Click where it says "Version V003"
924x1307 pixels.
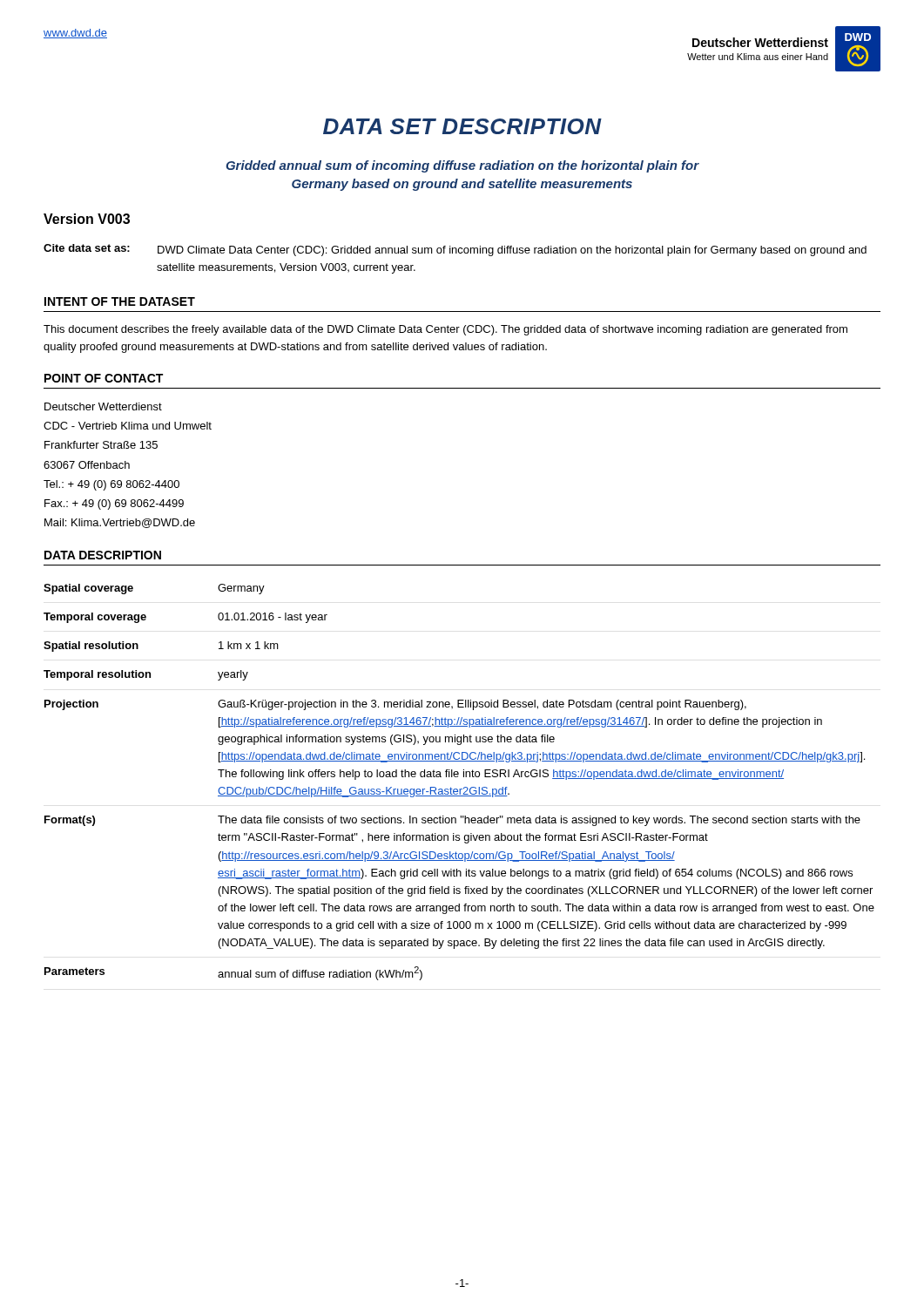tap(87, 219)
